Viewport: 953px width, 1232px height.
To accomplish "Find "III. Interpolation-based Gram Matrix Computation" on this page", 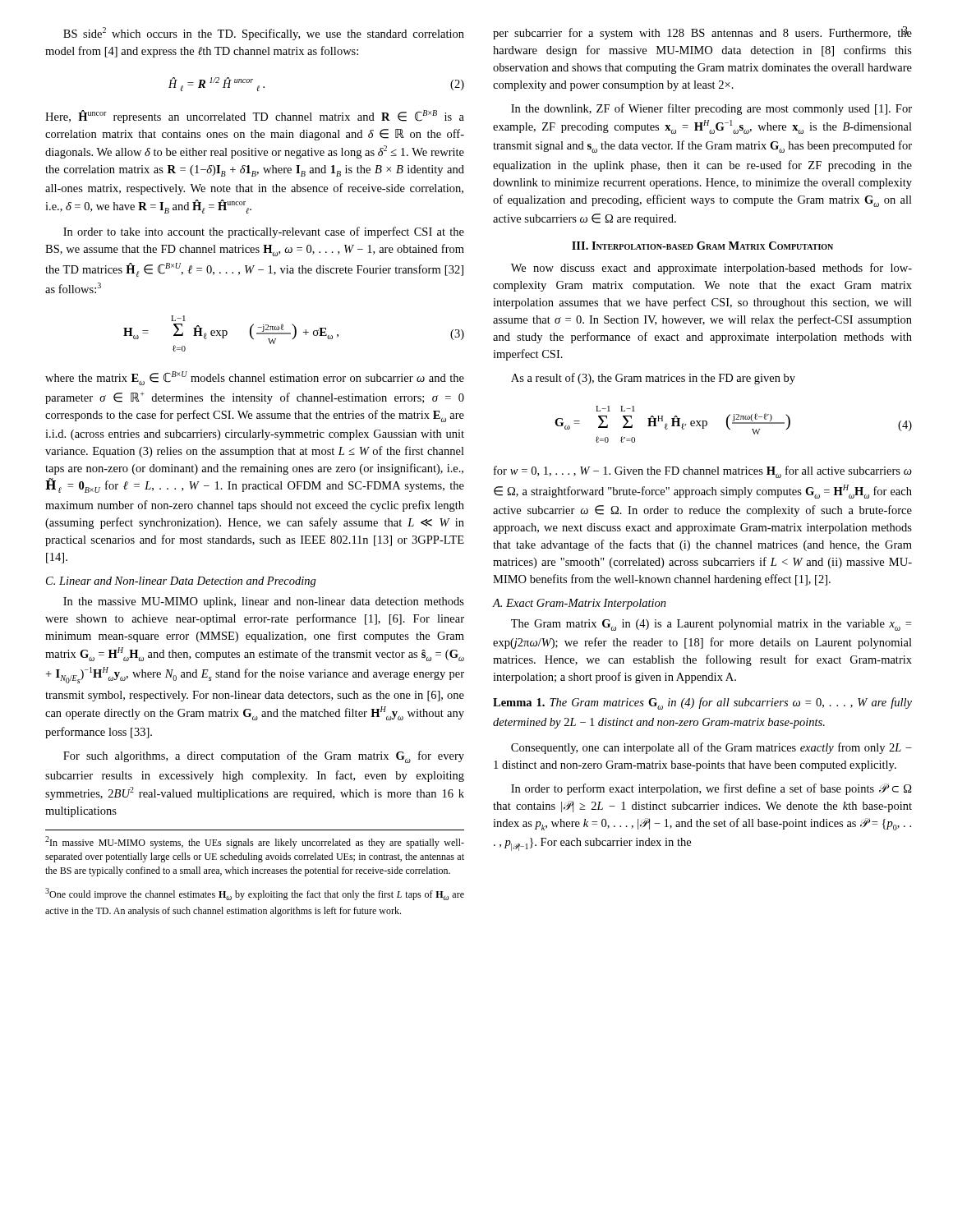I will point(702,246).
